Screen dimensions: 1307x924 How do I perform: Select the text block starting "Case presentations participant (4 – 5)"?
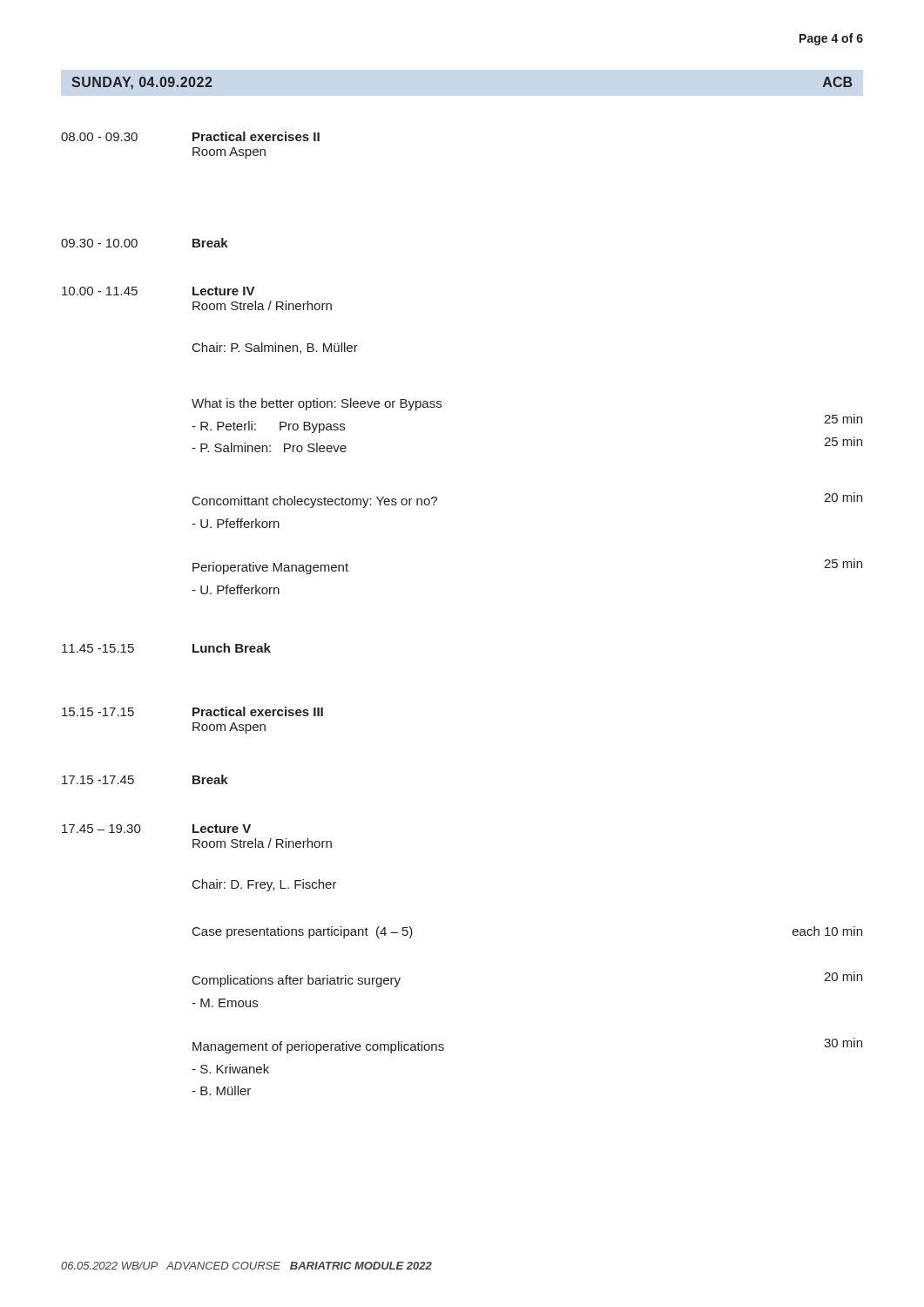[x=302, y=931]
